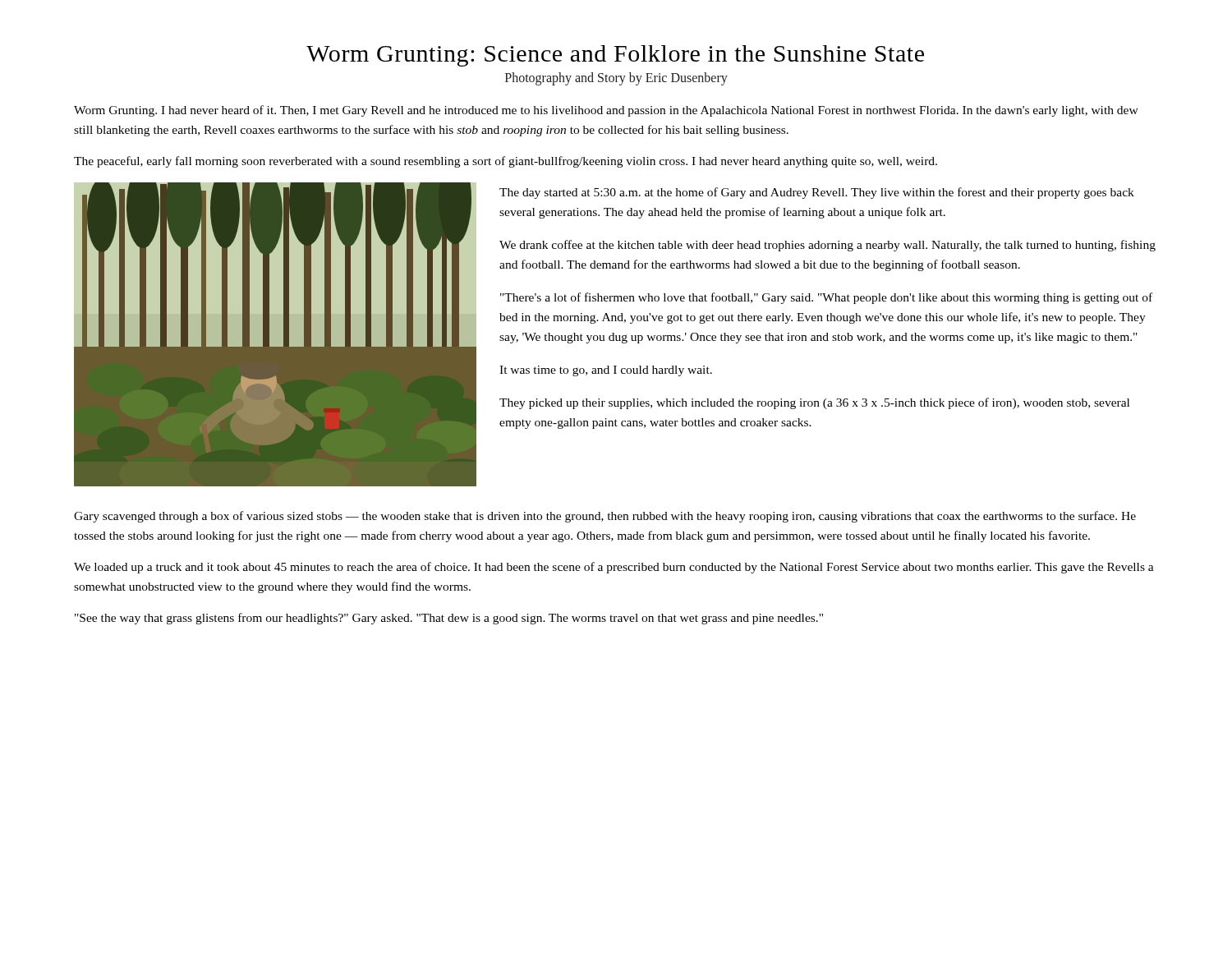Point to the passage starting "Worm Grunting. I had never heard of it."
Screen dimensions: 953x1232
pyautogui.click(x=606, y=120)
